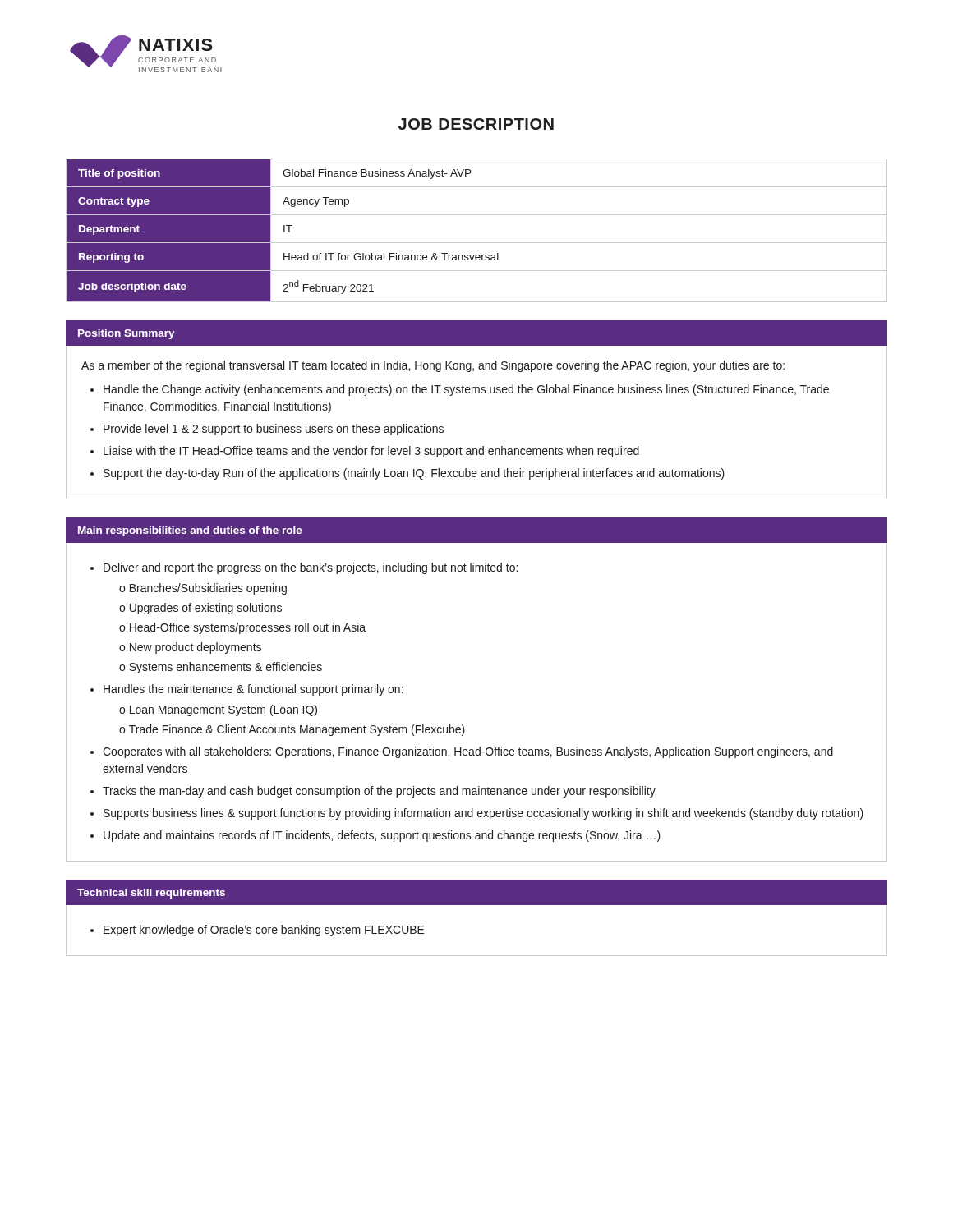Point to the text starting "Position Summary"
This screenshot has width=953, height=1232.
(126, 333)
